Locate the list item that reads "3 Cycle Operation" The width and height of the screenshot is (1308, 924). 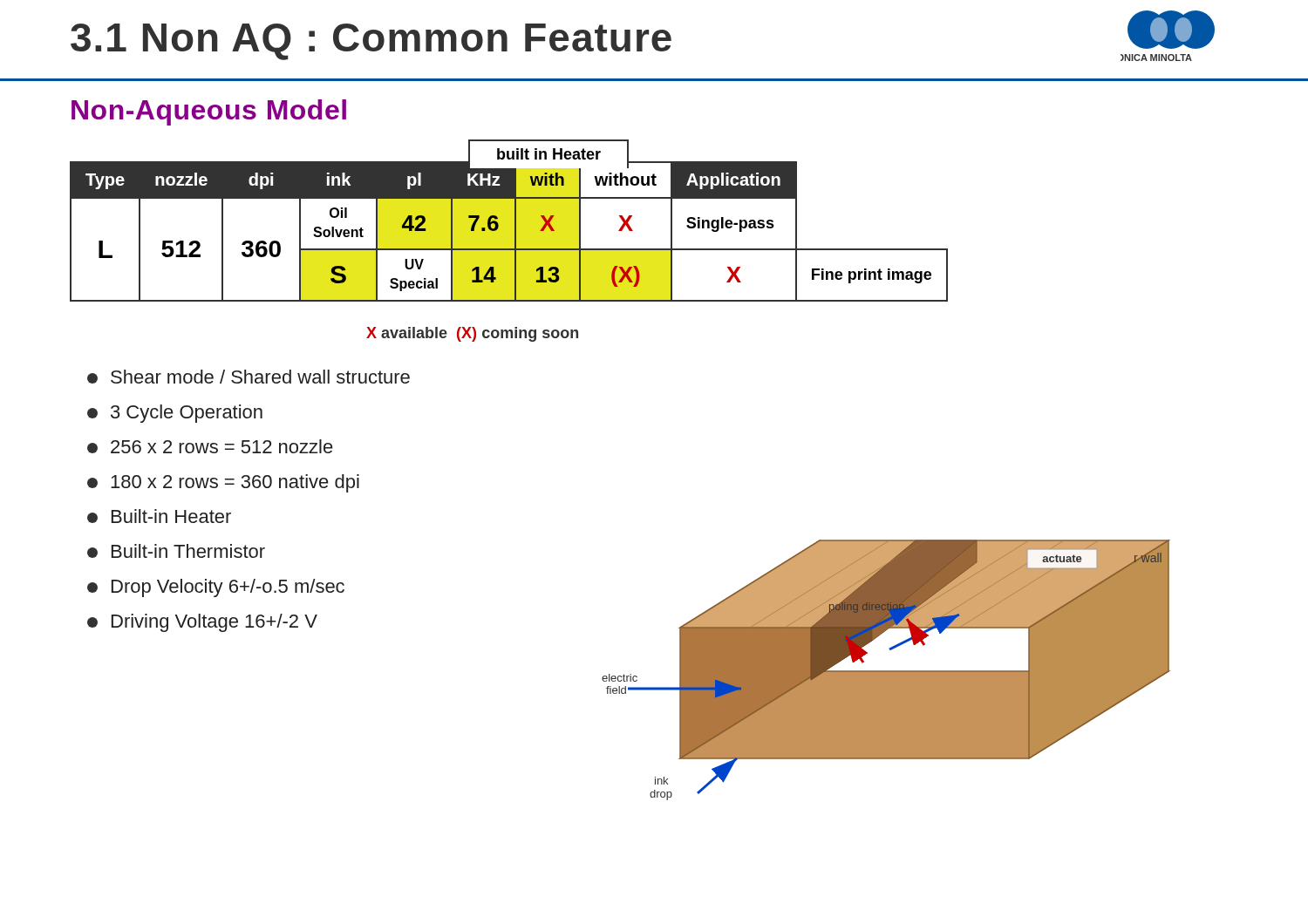(175, 412)
